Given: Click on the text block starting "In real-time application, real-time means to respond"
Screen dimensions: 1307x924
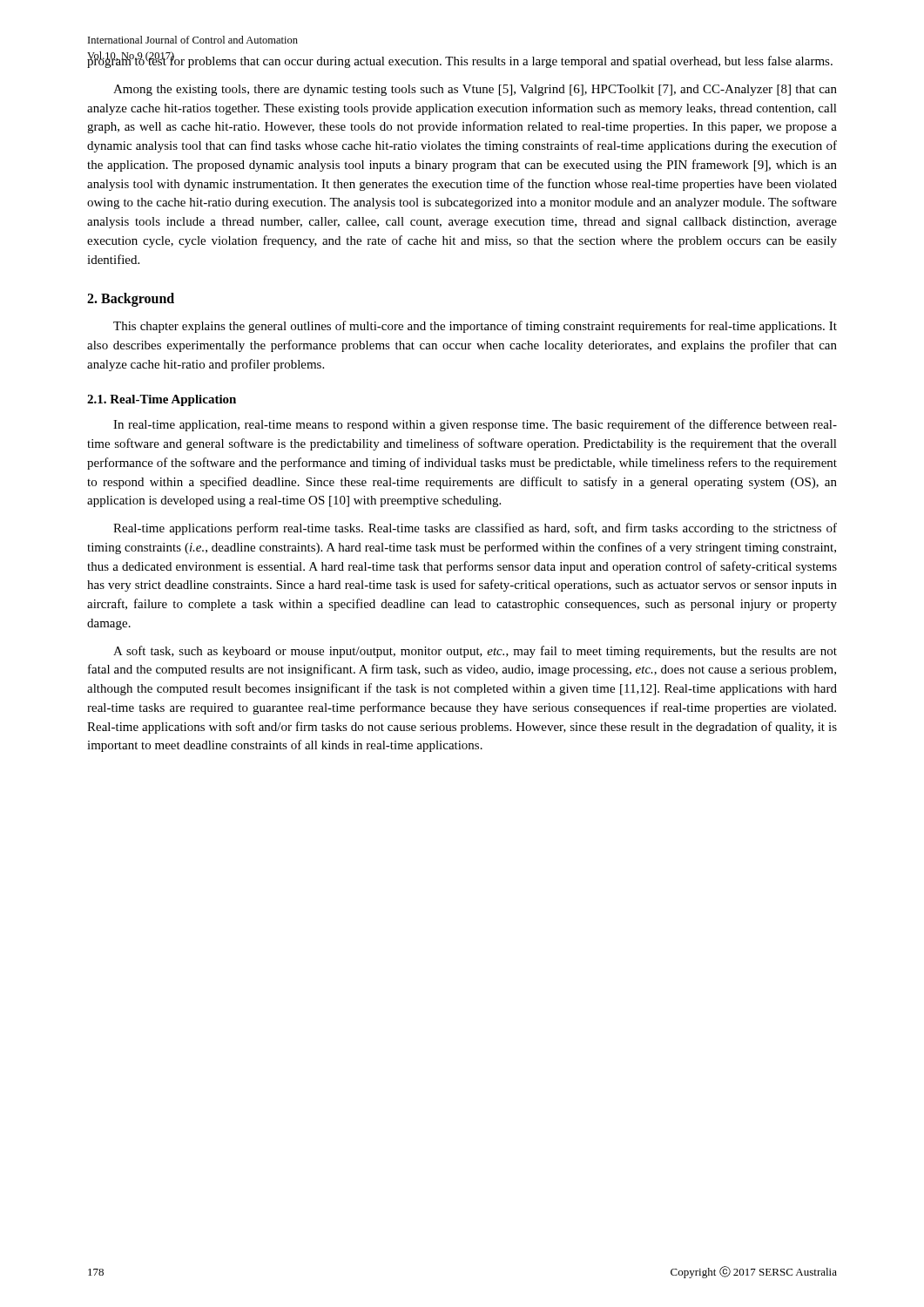Looking at the screenshot, I should click(x=462, y=463).
